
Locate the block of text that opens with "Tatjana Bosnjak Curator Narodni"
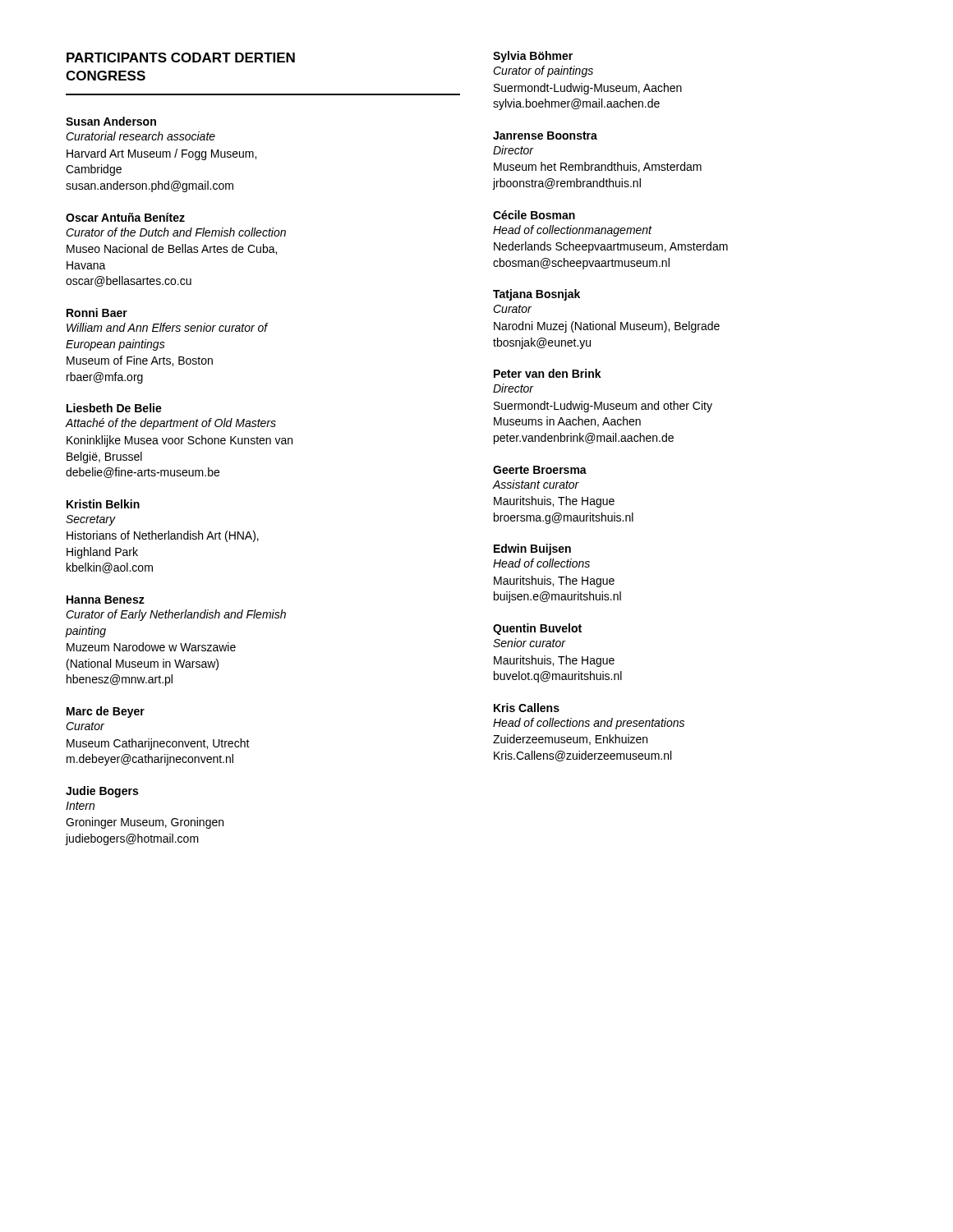click(x=690, y=319)
